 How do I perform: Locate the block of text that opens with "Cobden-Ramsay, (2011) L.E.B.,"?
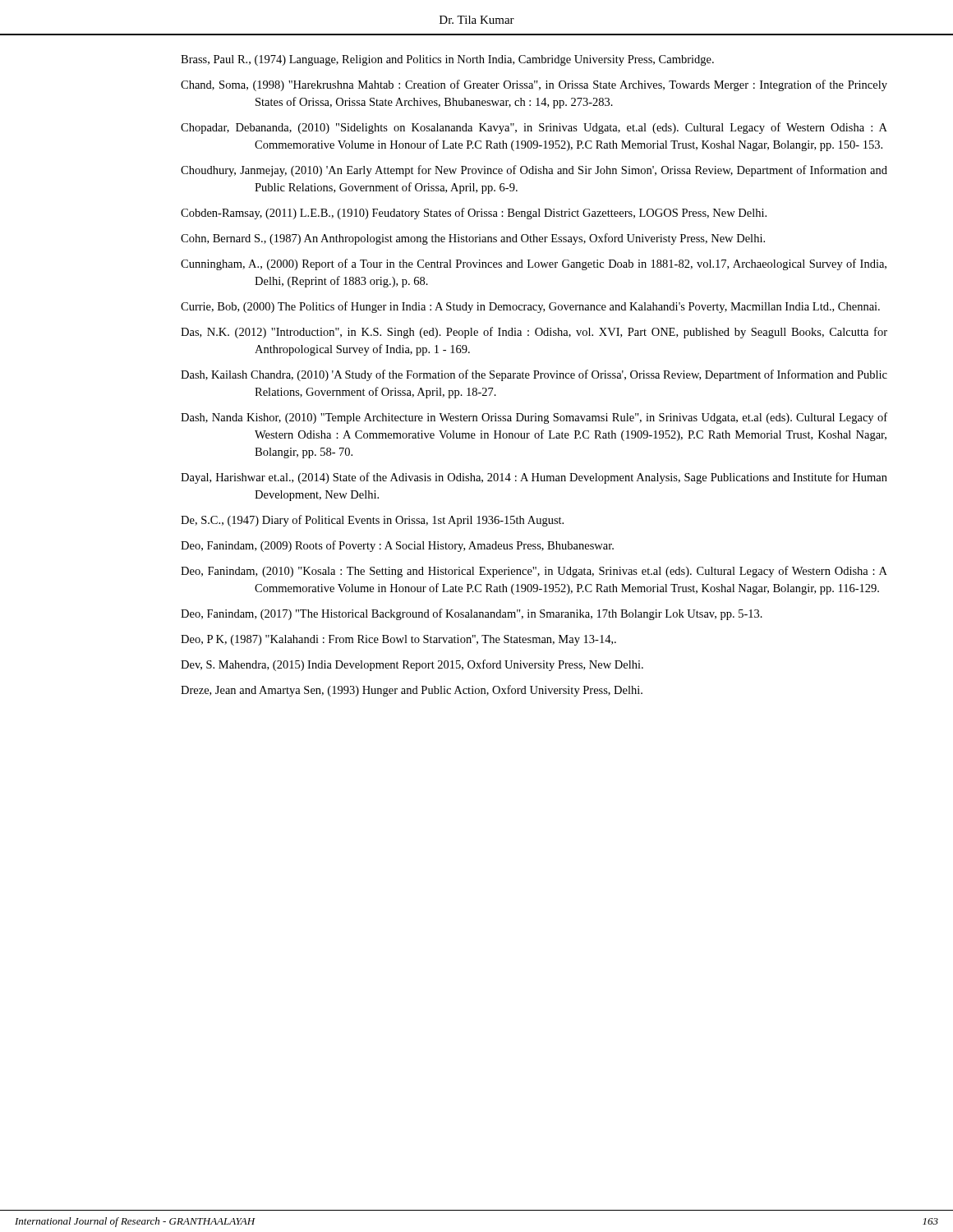coord(474,213)
